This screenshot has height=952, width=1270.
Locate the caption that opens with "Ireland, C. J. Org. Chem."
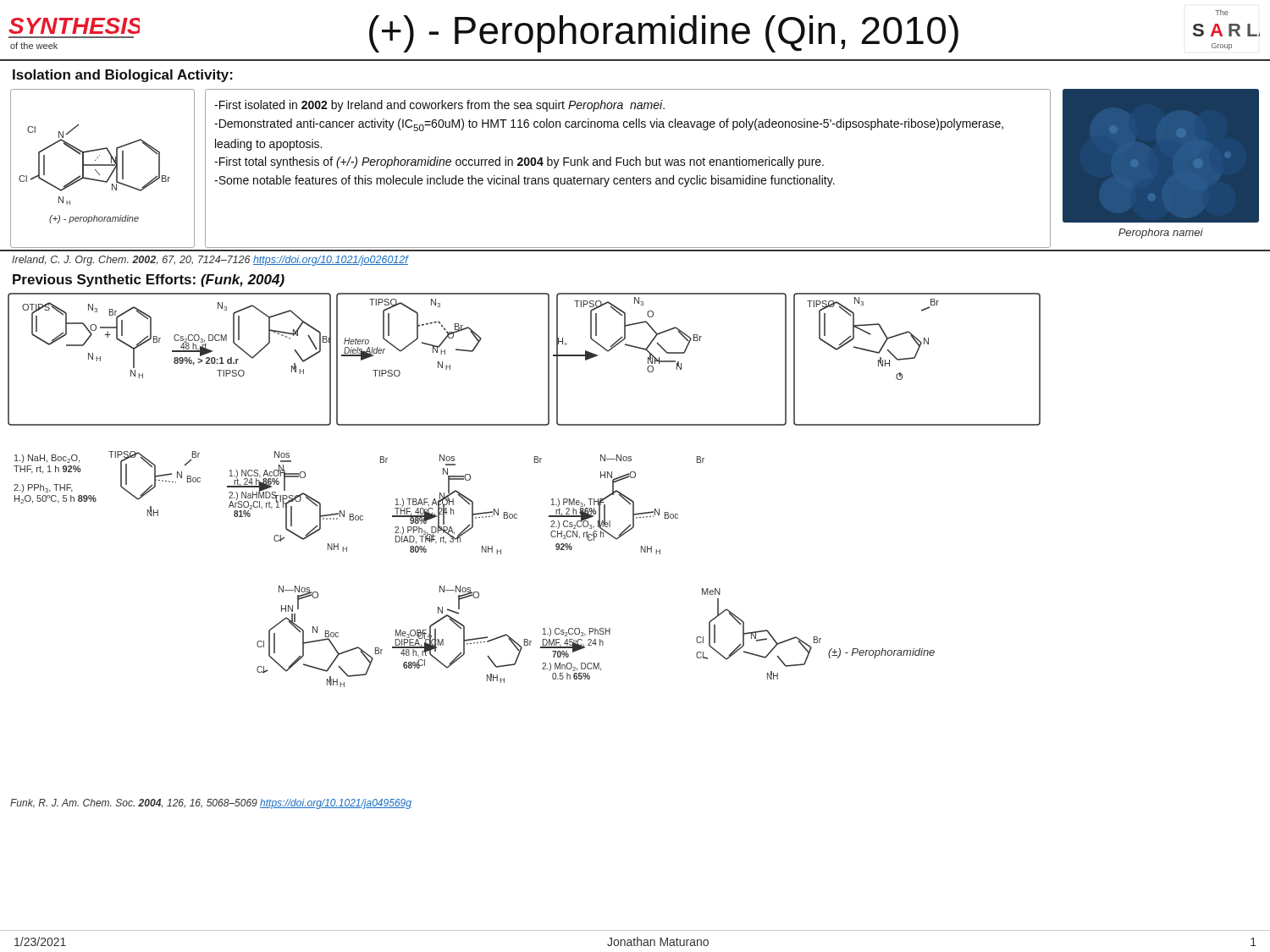210,260
